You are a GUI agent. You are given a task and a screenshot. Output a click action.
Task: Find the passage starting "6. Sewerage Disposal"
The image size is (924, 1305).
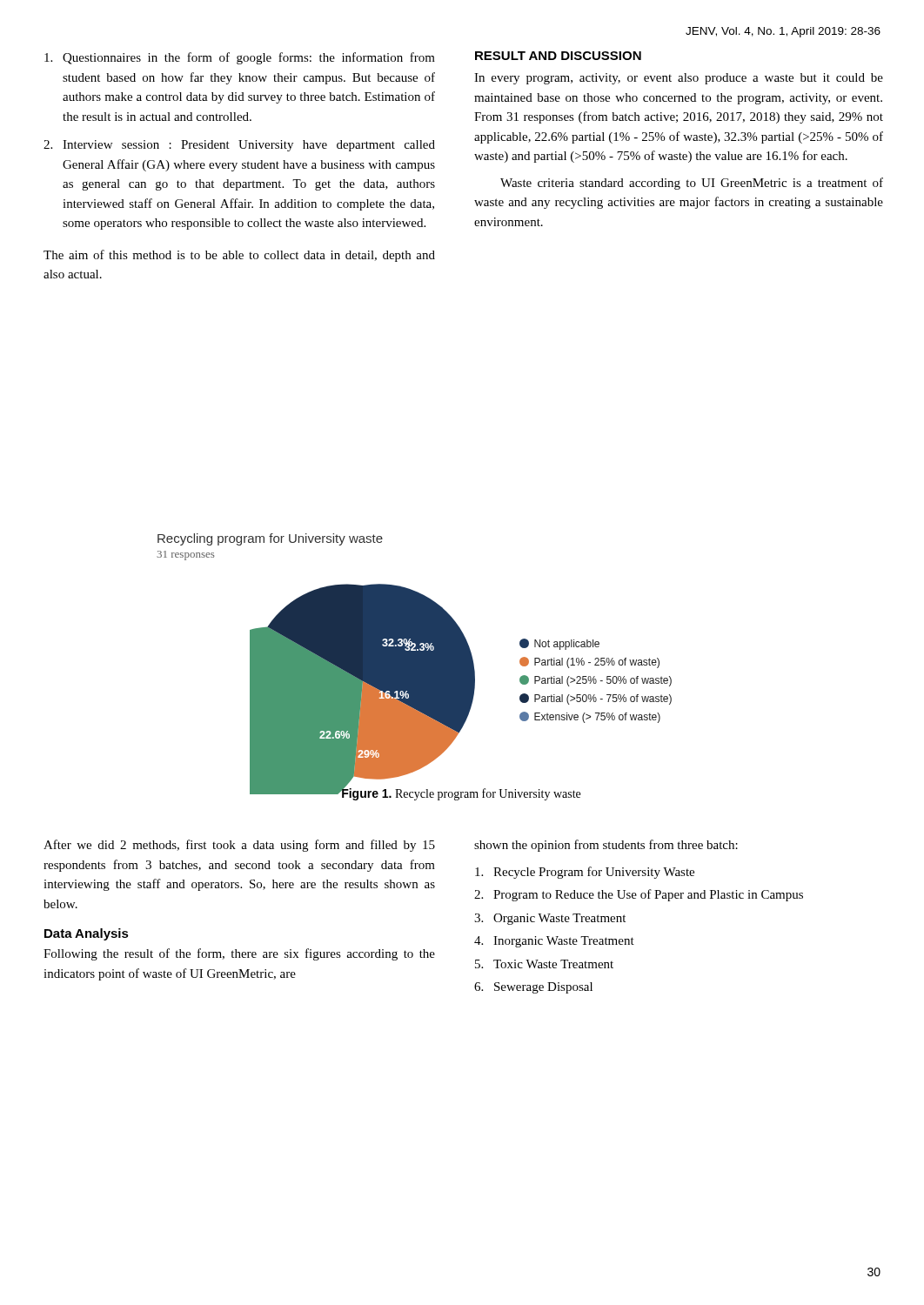pos(533,988)
